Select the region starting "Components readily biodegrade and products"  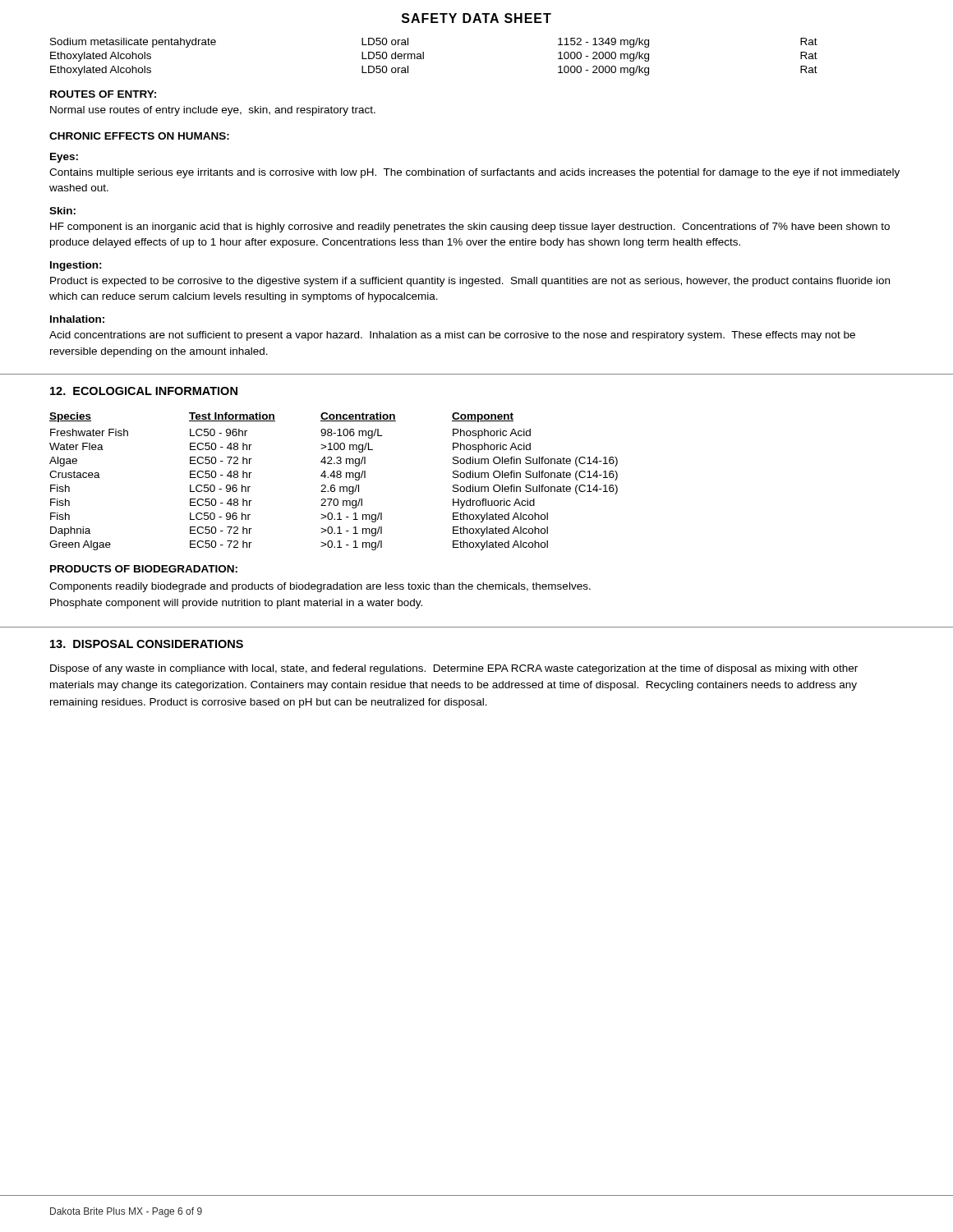coord(320,594)
